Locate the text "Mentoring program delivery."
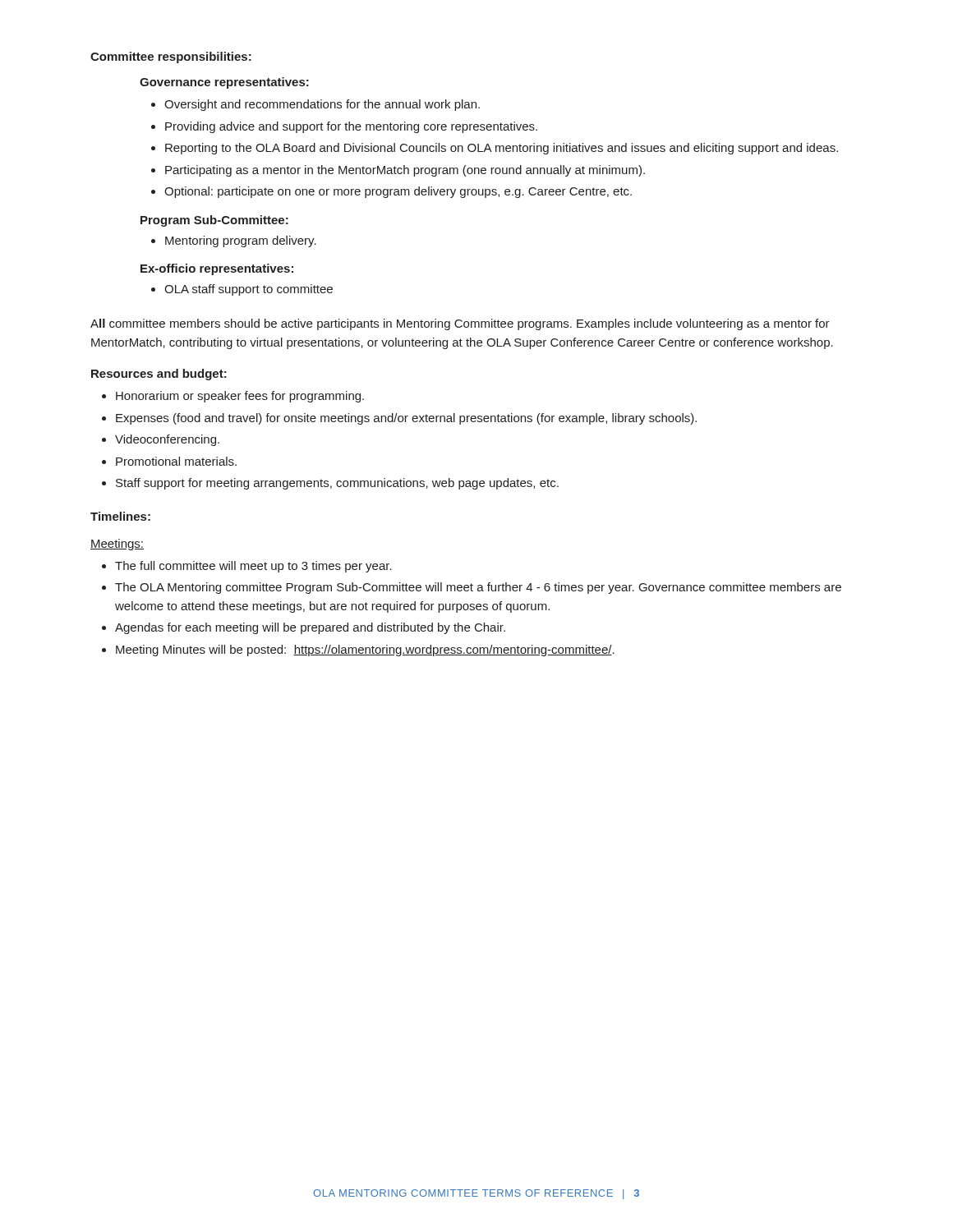The height and width of the screenshot is (1232, 953). click(x=234, y=241)
